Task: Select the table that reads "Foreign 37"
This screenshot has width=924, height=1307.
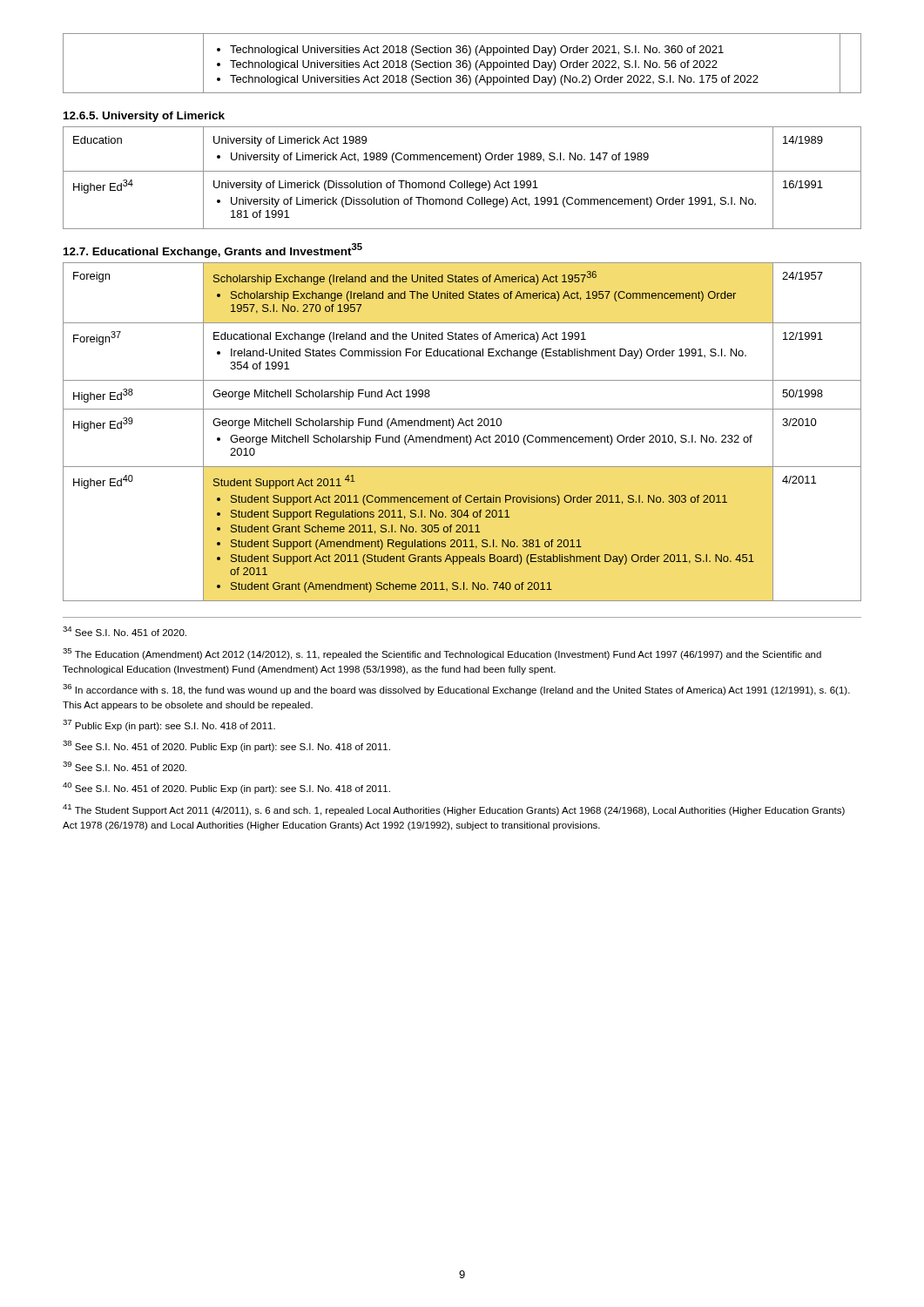Action: coord(462,432)
